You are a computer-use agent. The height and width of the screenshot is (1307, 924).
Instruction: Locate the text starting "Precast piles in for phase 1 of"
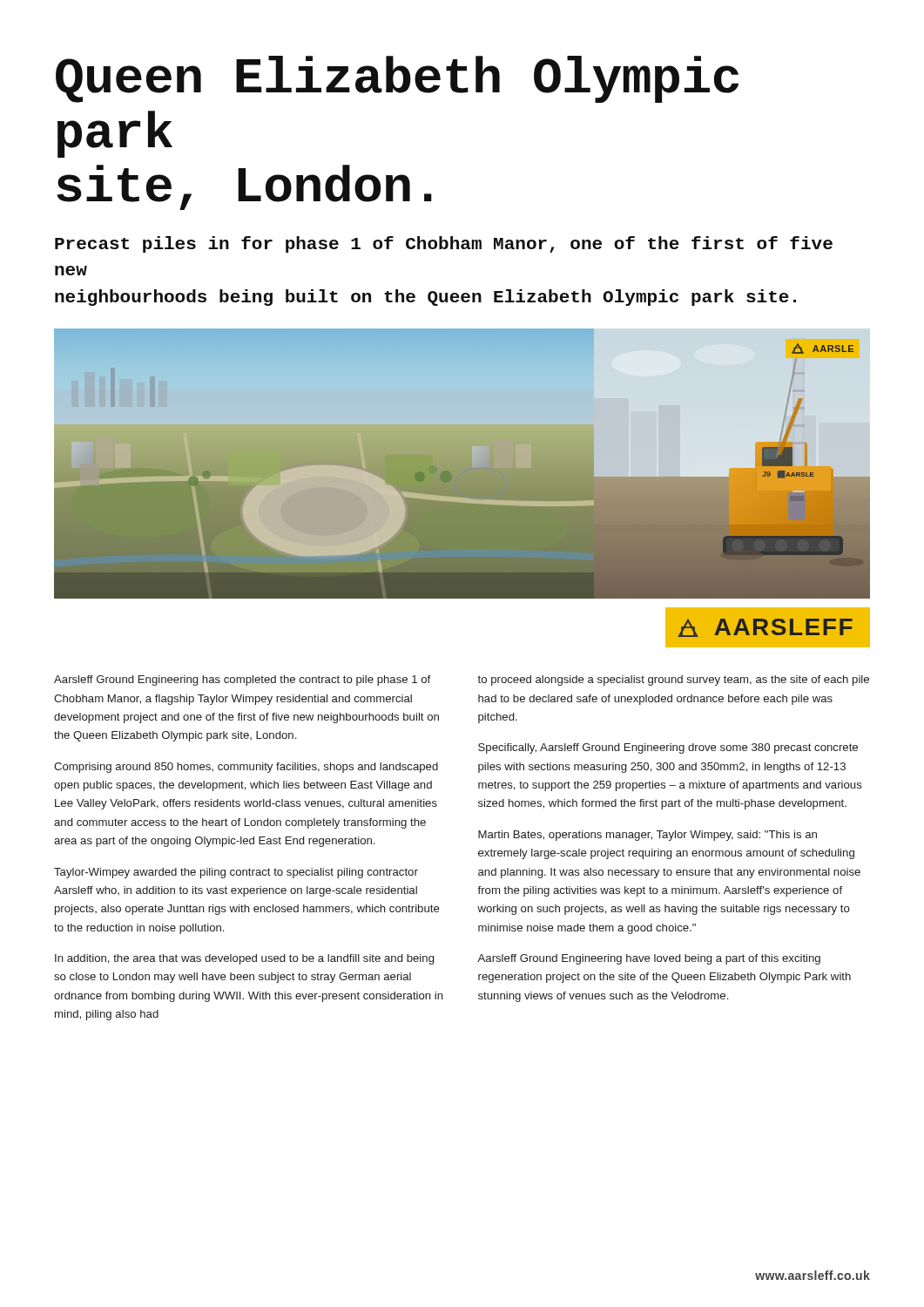click(x=444, y=244)
